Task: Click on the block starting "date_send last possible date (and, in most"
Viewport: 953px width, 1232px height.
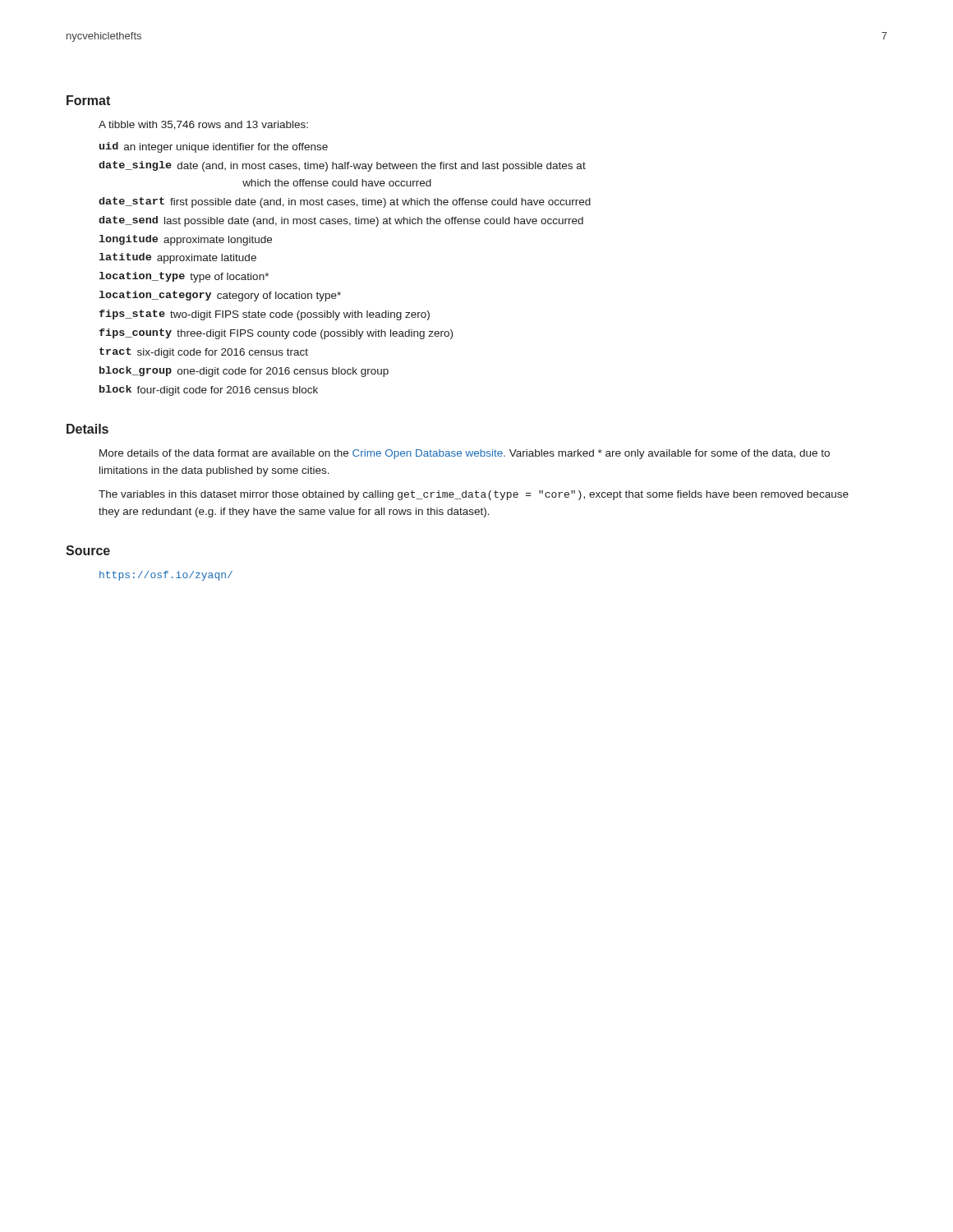Action: pyautogui.click(x=341, y=221)
